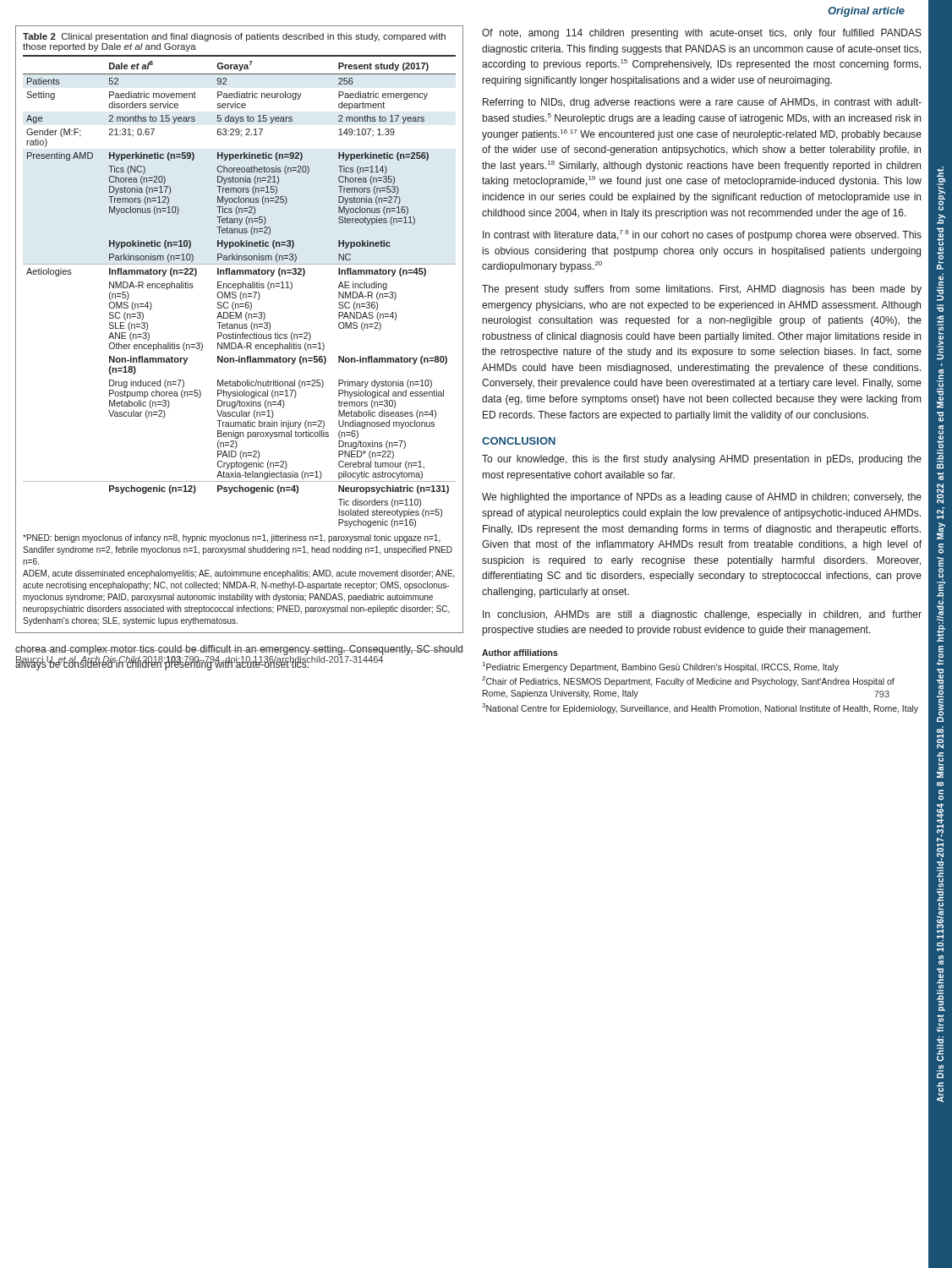Select the section header

click(x=519, y=441)
